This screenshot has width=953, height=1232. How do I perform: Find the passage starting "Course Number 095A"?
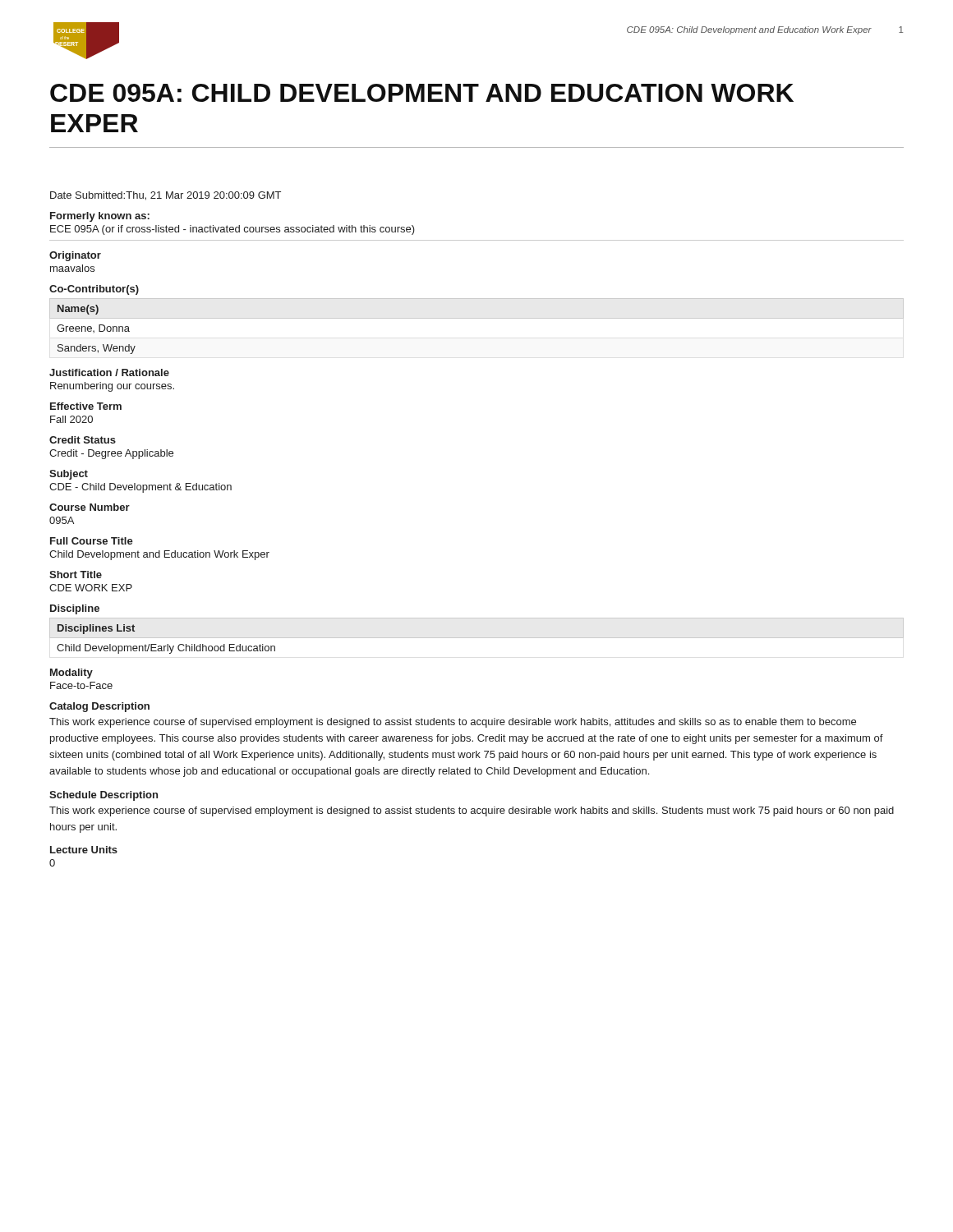tap(90, 507)
